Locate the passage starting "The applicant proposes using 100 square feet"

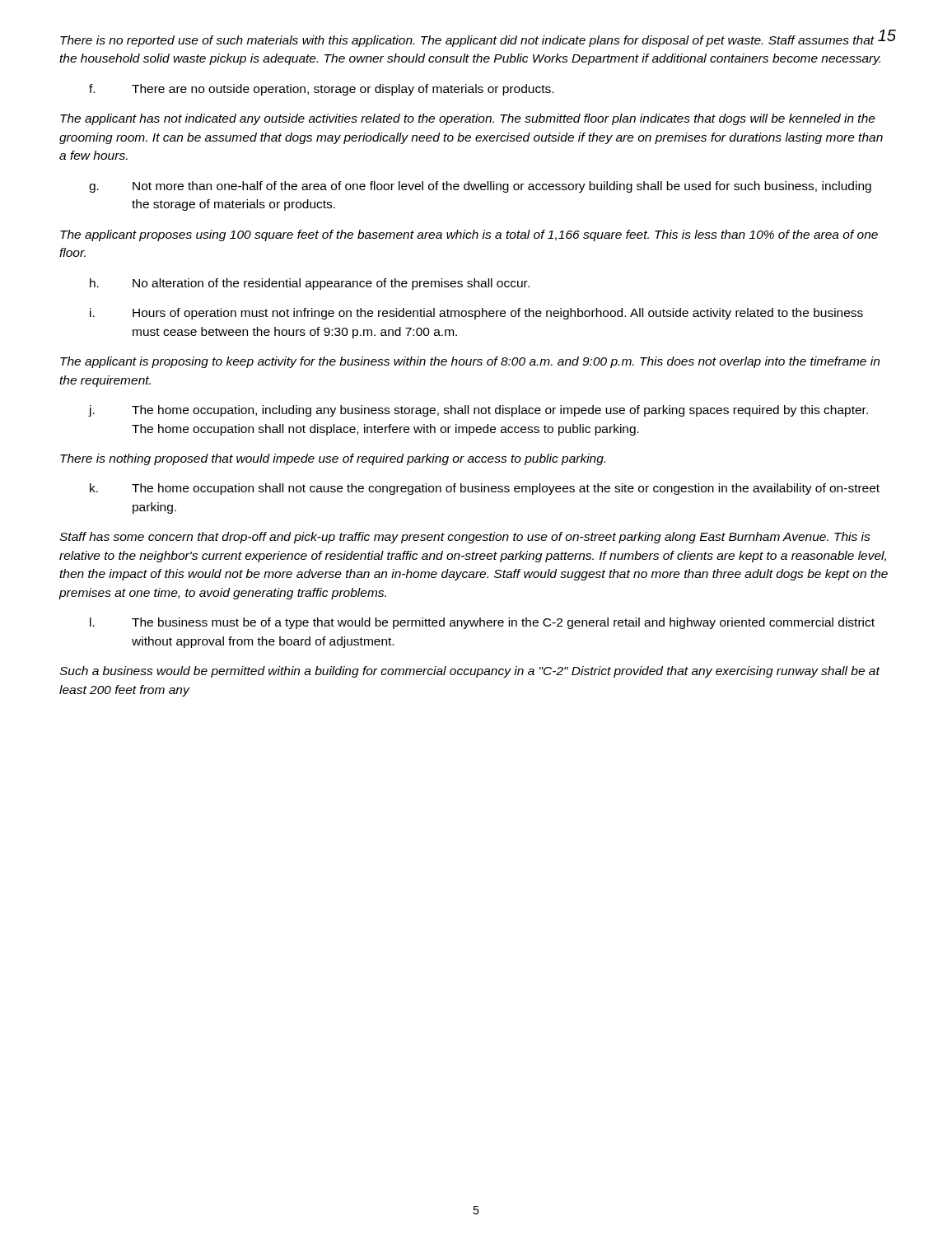(469, 243)
